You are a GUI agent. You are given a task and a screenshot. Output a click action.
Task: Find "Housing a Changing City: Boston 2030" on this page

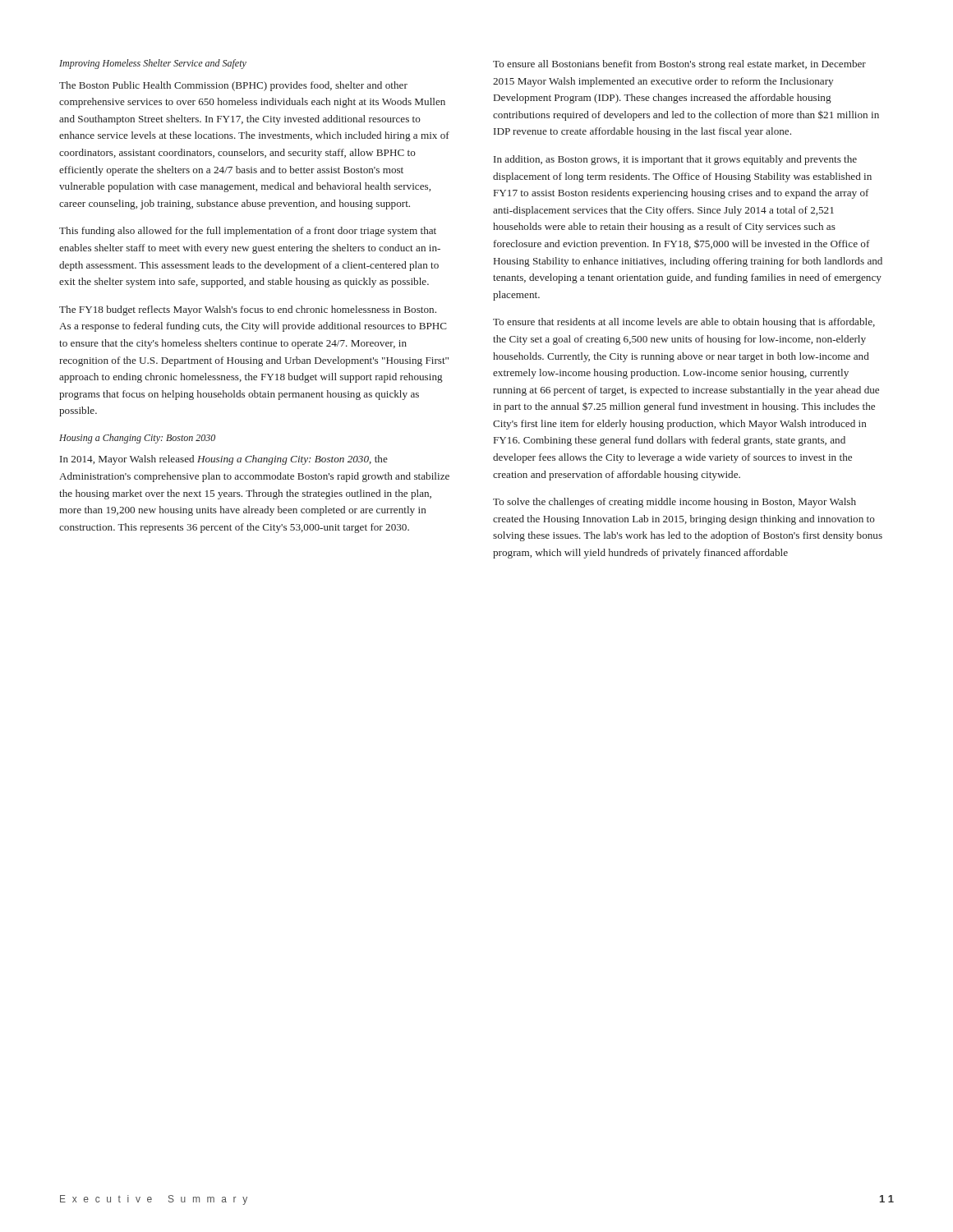click(x=137, y=438)
